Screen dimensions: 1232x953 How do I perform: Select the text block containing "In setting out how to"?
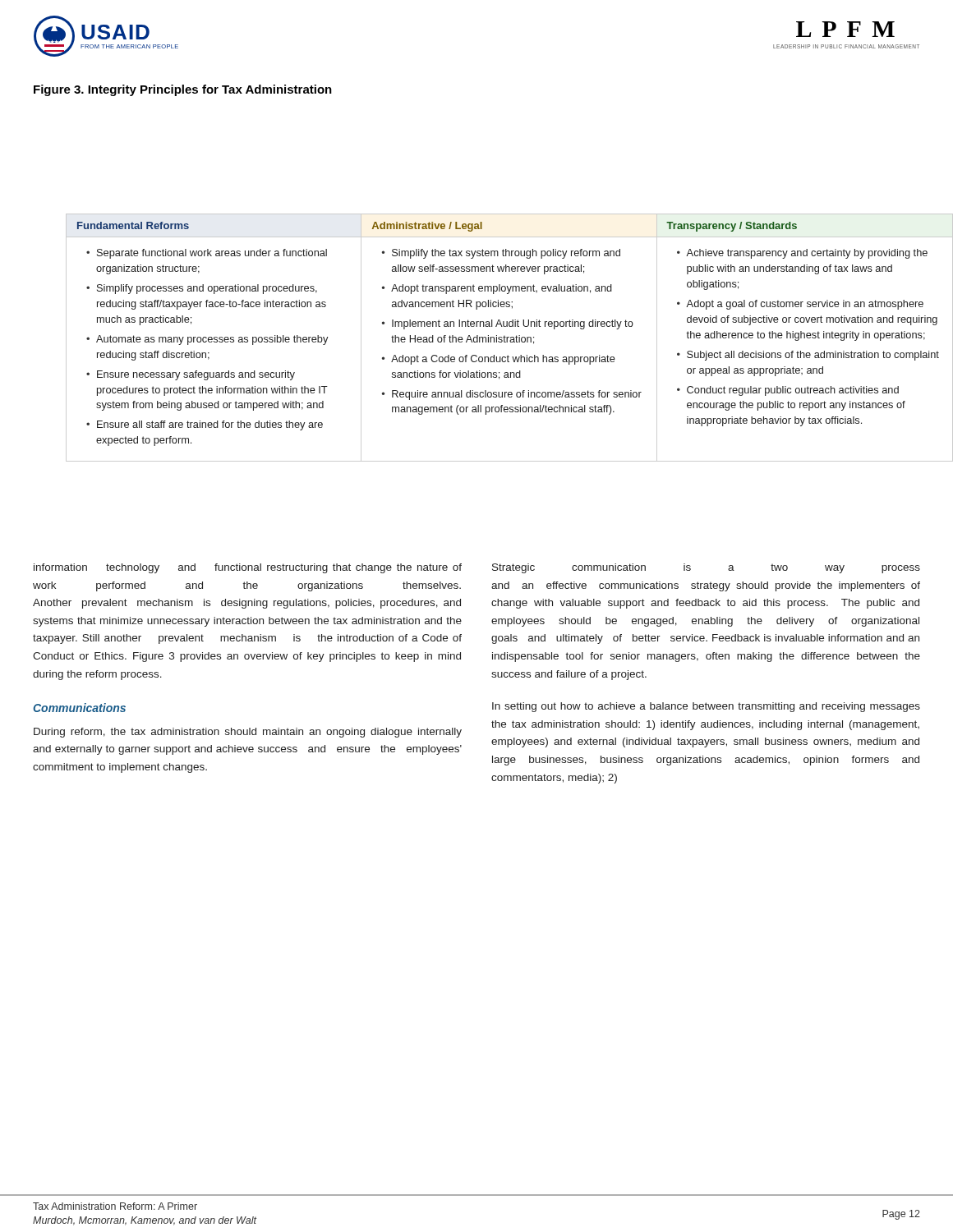click(x=706, y=742)
